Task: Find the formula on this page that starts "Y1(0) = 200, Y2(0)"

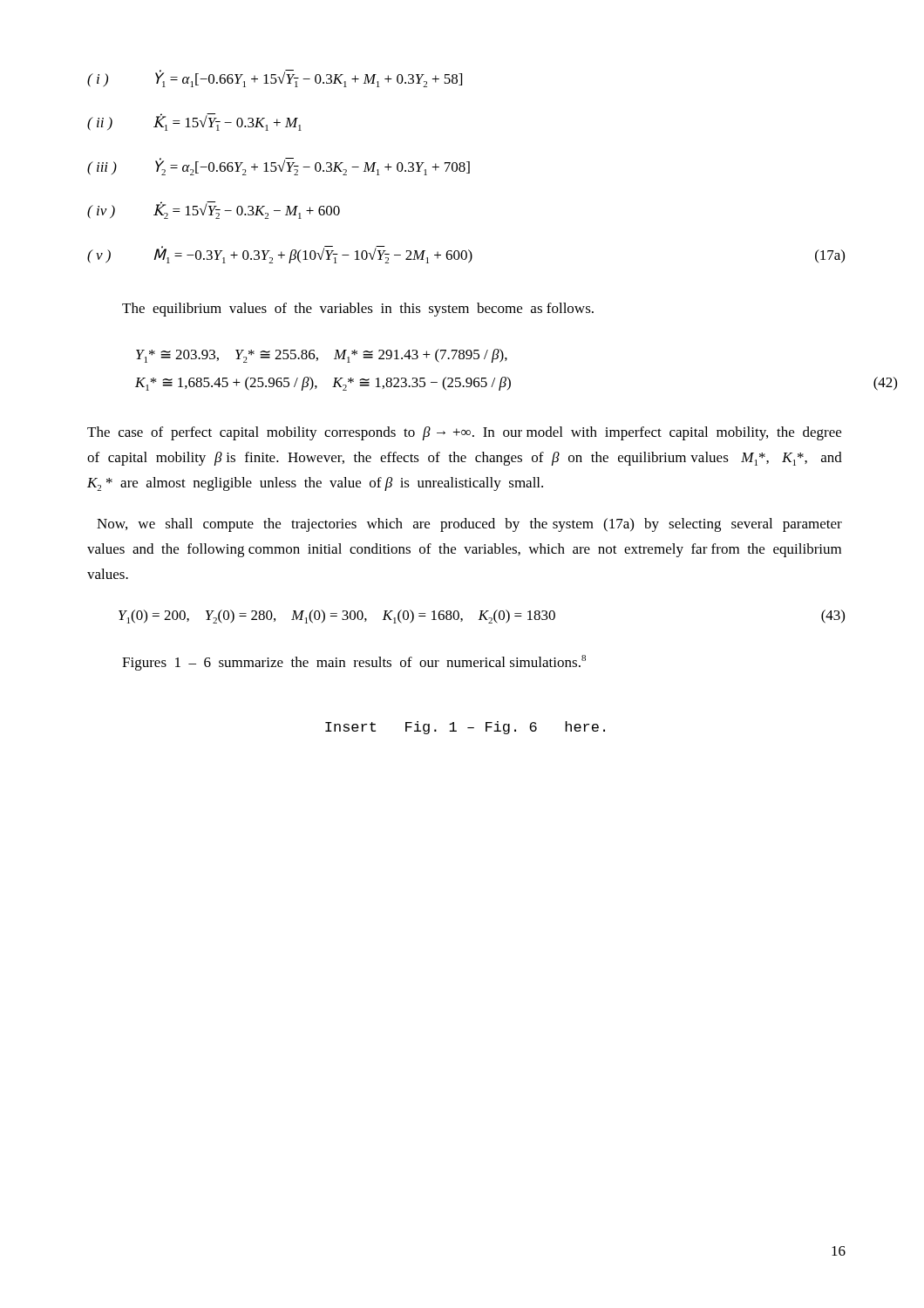Action: click(x=482, y=616)
